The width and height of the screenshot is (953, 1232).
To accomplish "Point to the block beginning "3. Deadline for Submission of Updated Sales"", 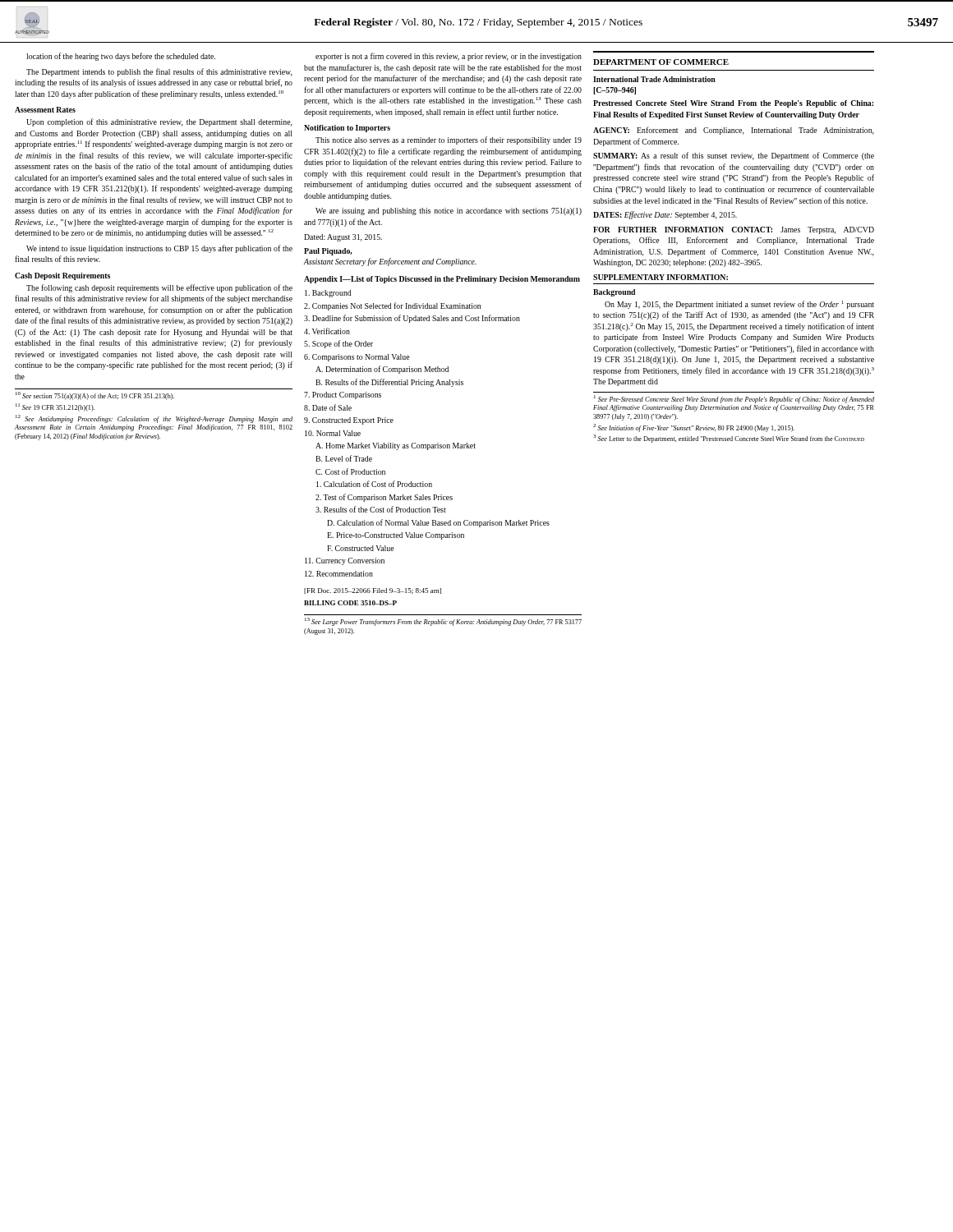I will pos(412,319).
